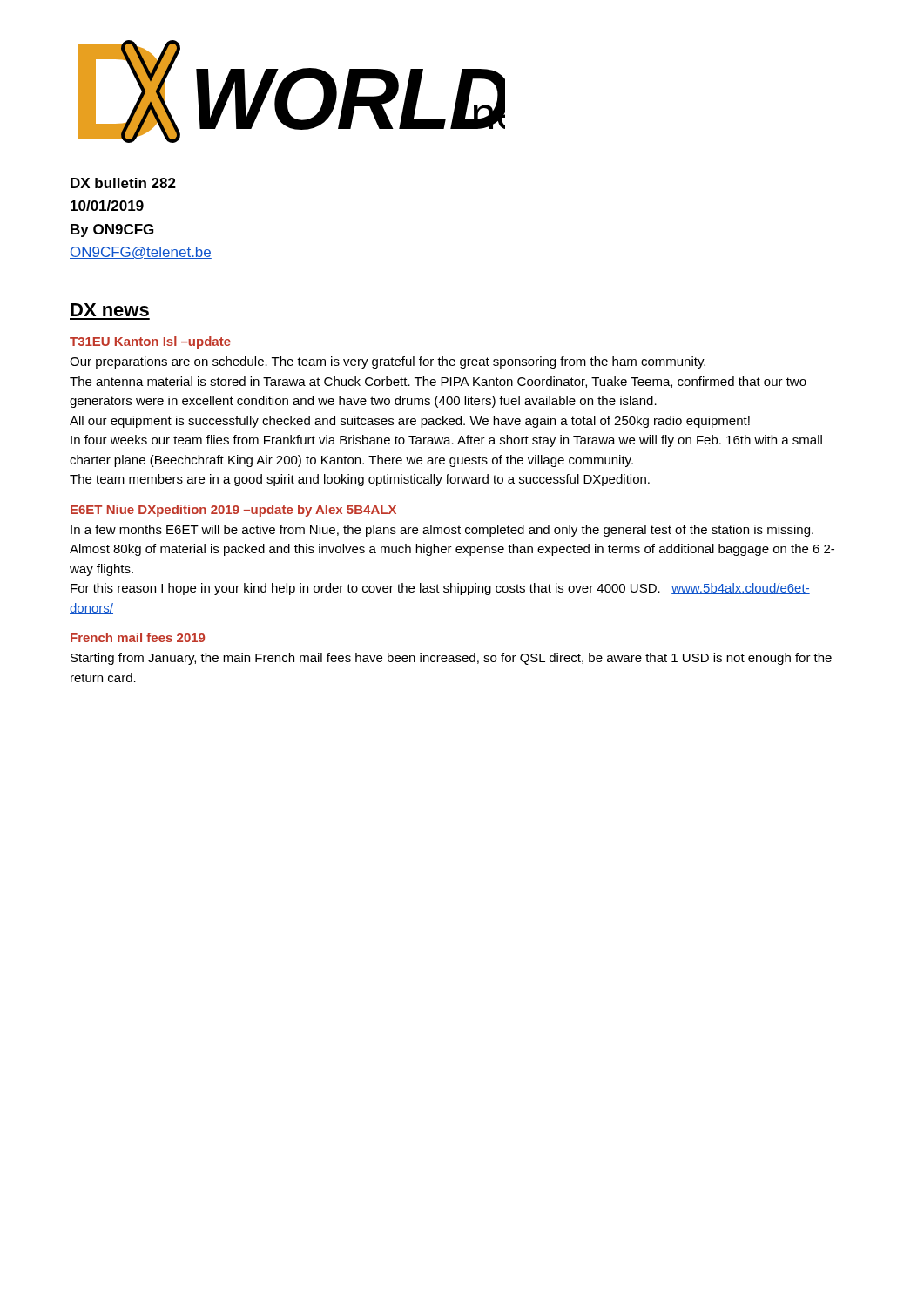Point to the element starting "Starting from January, the main"

pyautogui.click(x=457, y=668)
